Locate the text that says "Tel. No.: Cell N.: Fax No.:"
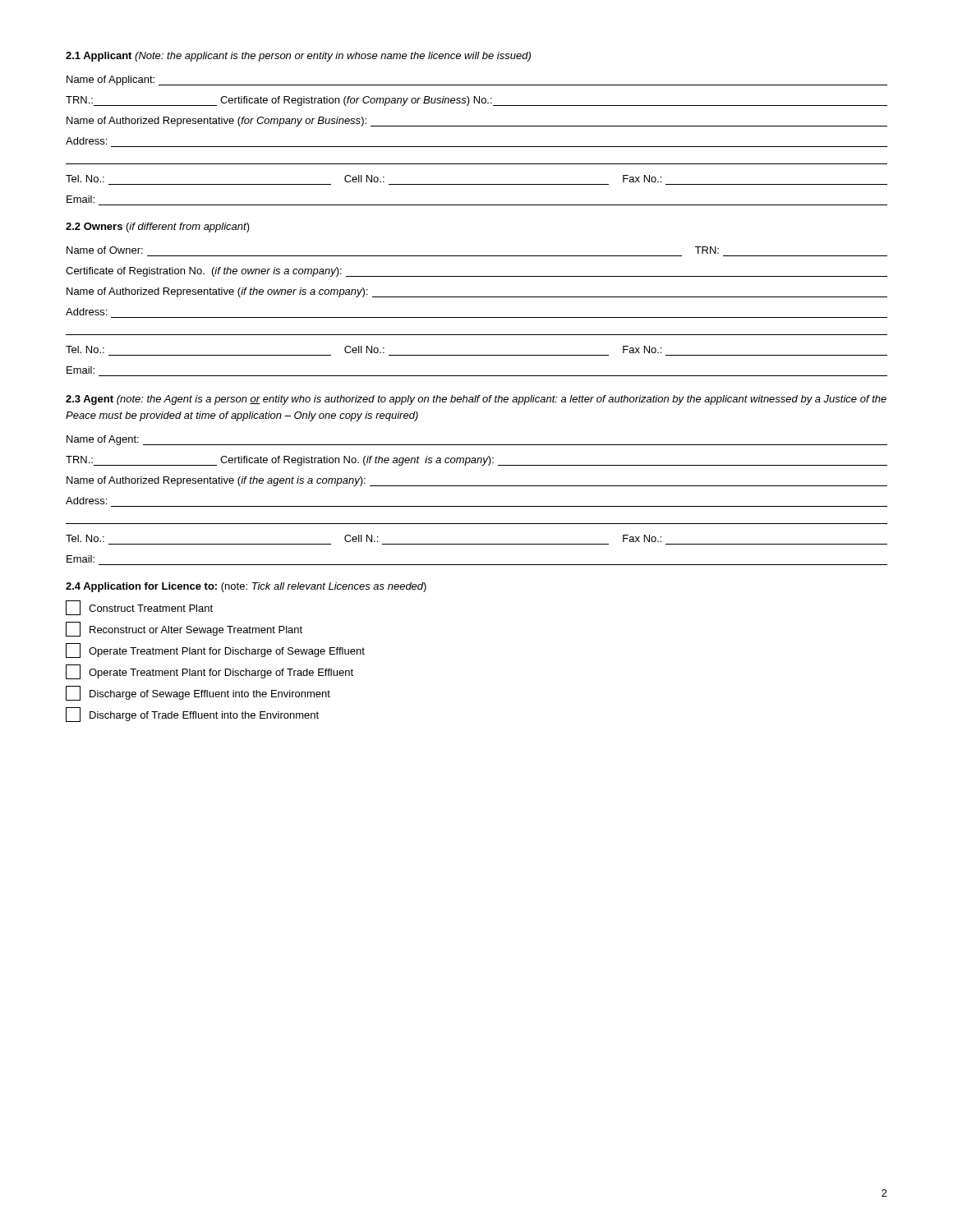This screenshot has height=1232, width=953. (476, 538)
